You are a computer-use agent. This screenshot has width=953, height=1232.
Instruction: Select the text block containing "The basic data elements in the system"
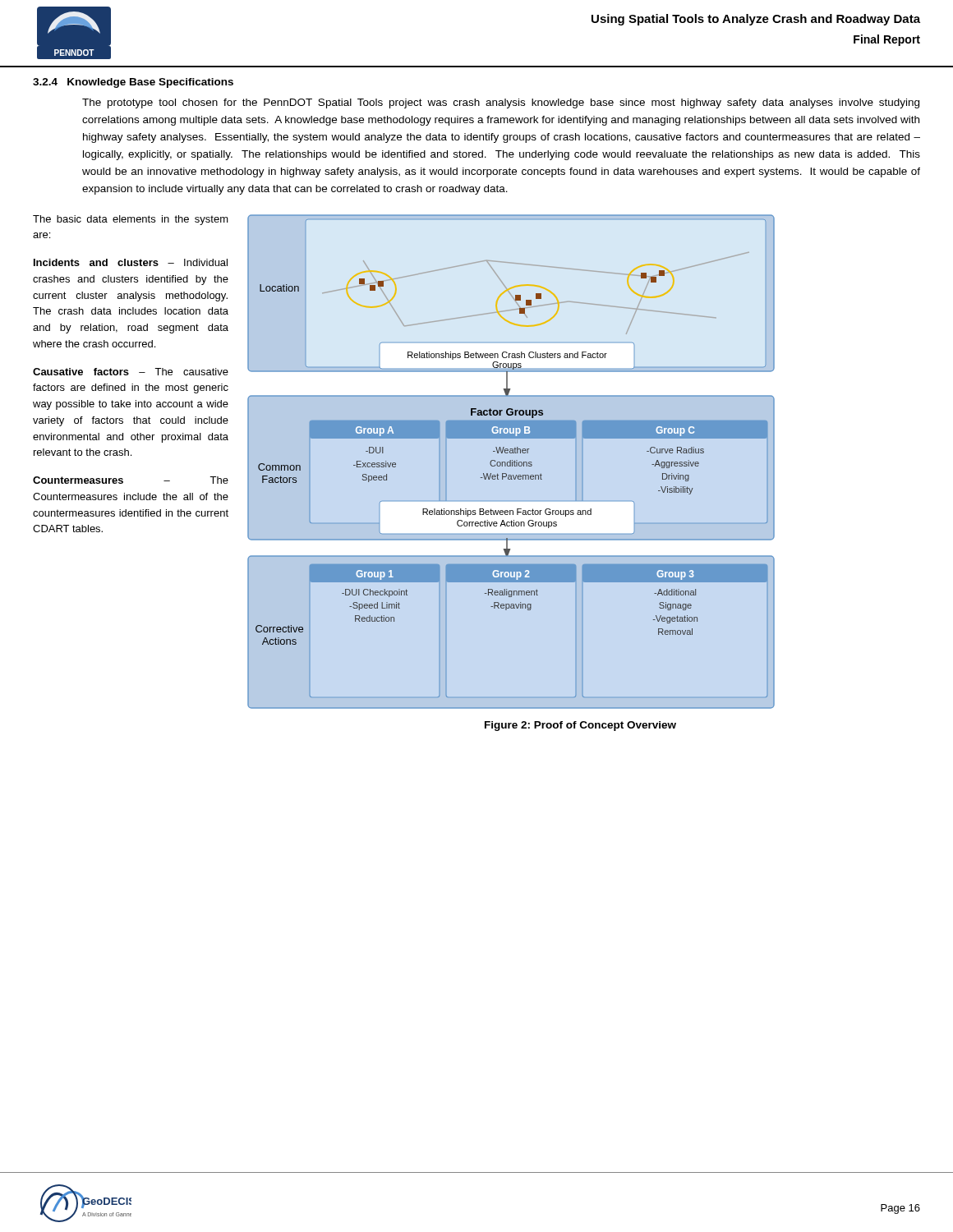(x=131, y=227)
